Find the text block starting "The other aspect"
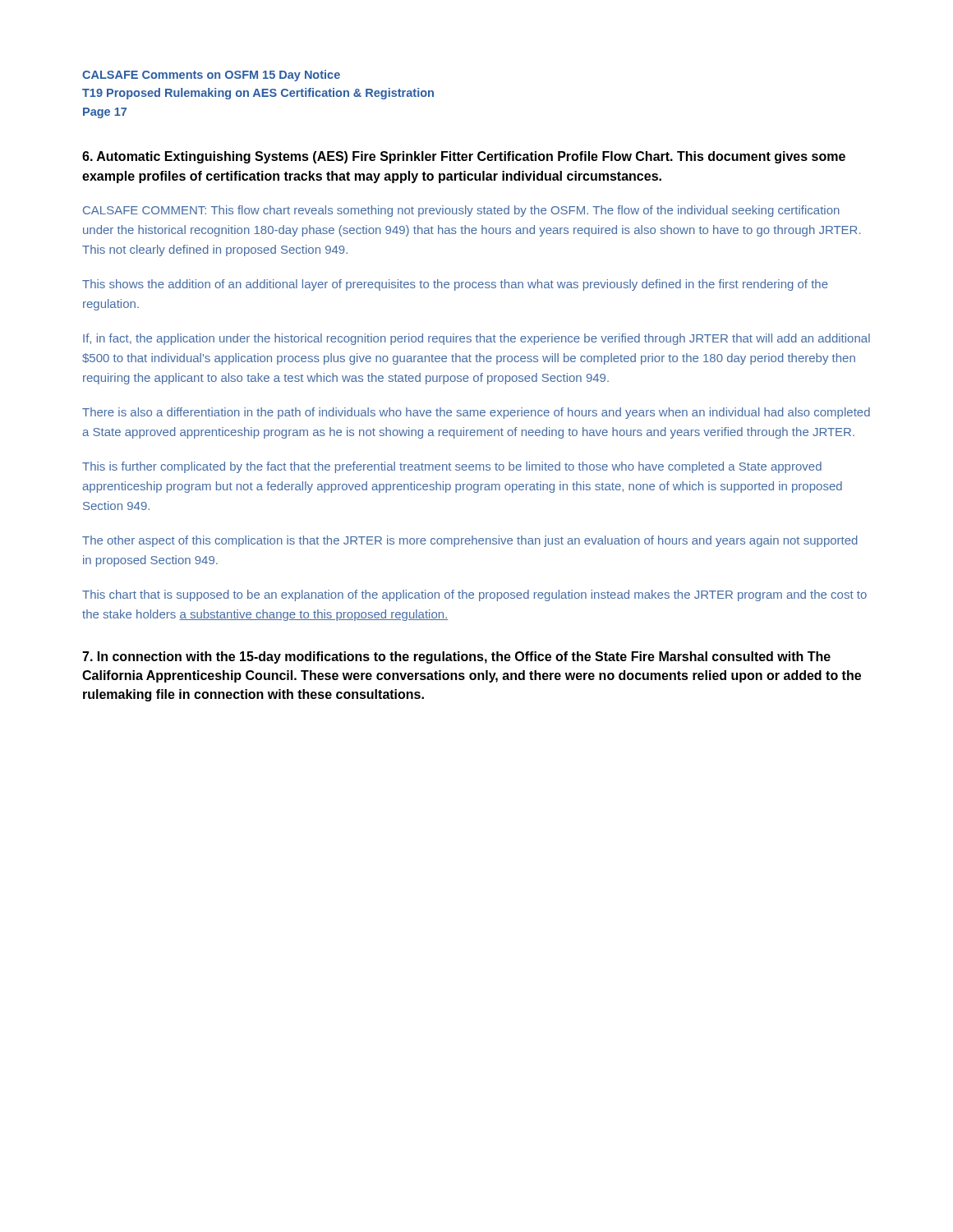This screenshot has height=1232, width=953. point(470,550)
